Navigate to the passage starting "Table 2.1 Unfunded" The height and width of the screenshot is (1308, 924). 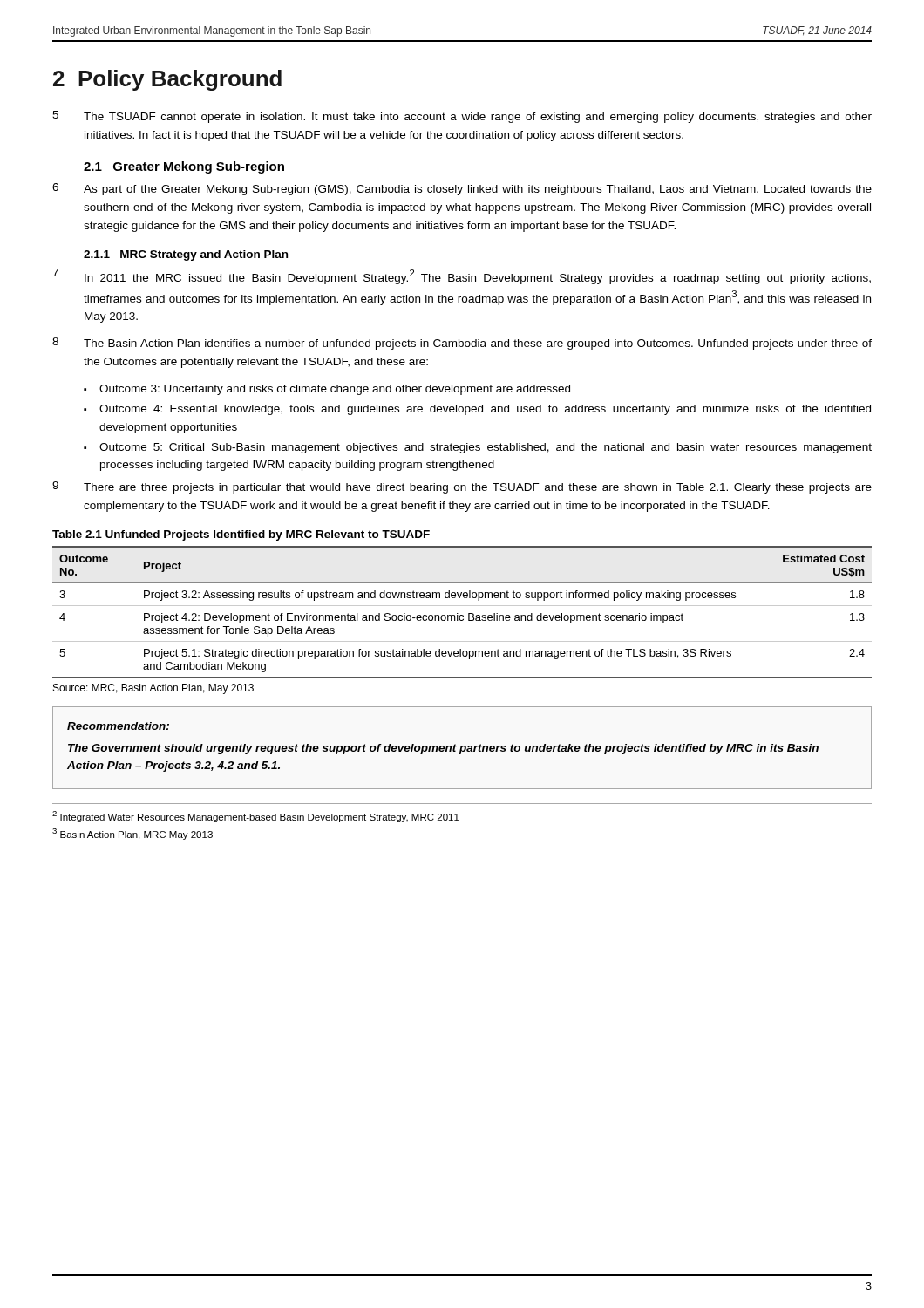pyautogui.click(x=241, y=534)
